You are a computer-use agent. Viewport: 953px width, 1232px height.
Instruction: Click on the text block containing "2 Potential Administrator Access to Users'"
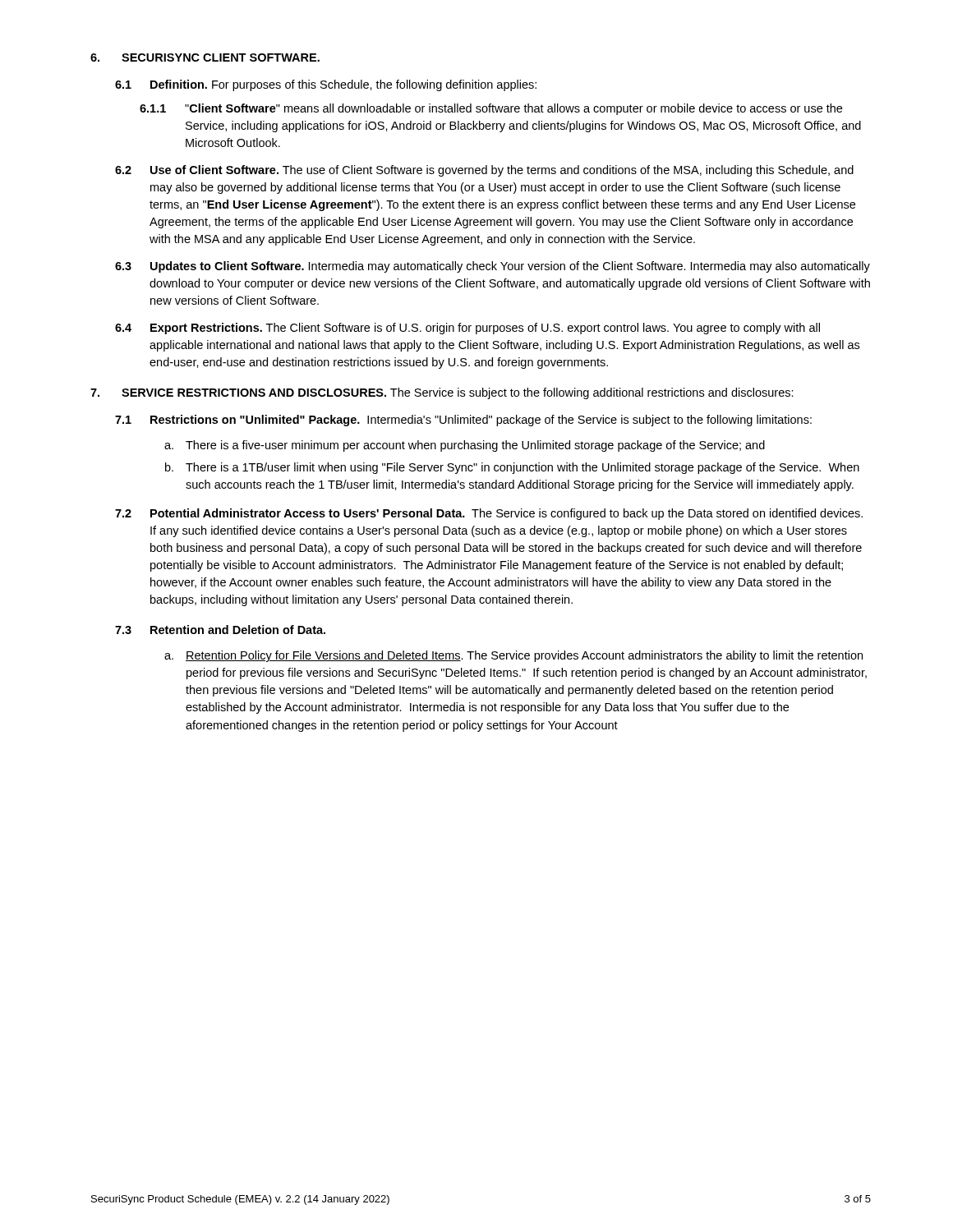click(493, 557)
